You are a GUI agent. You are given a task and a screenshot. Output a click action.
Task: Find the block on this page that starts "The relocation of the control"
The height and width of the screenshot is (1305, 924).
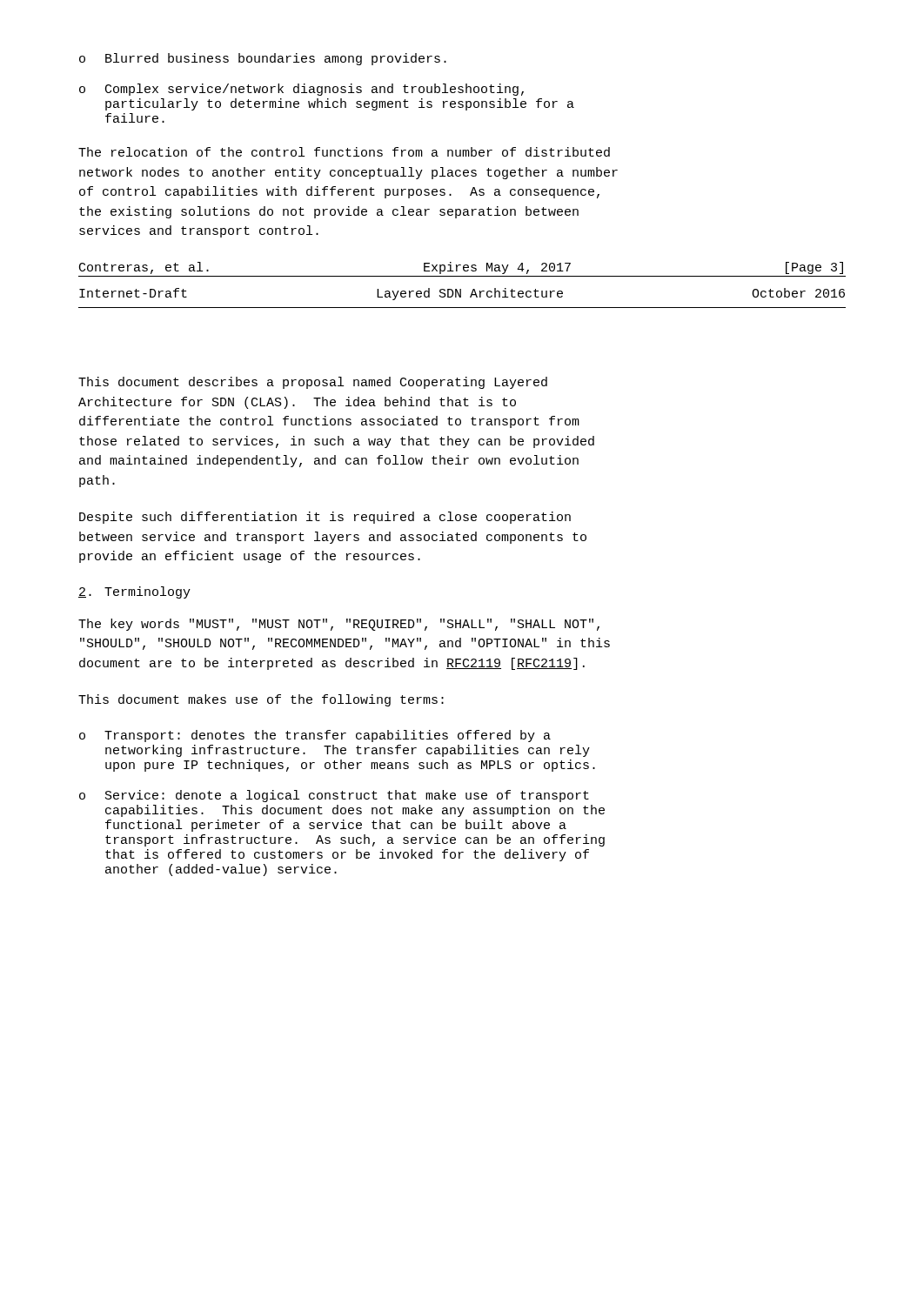[x=348, y=193]
